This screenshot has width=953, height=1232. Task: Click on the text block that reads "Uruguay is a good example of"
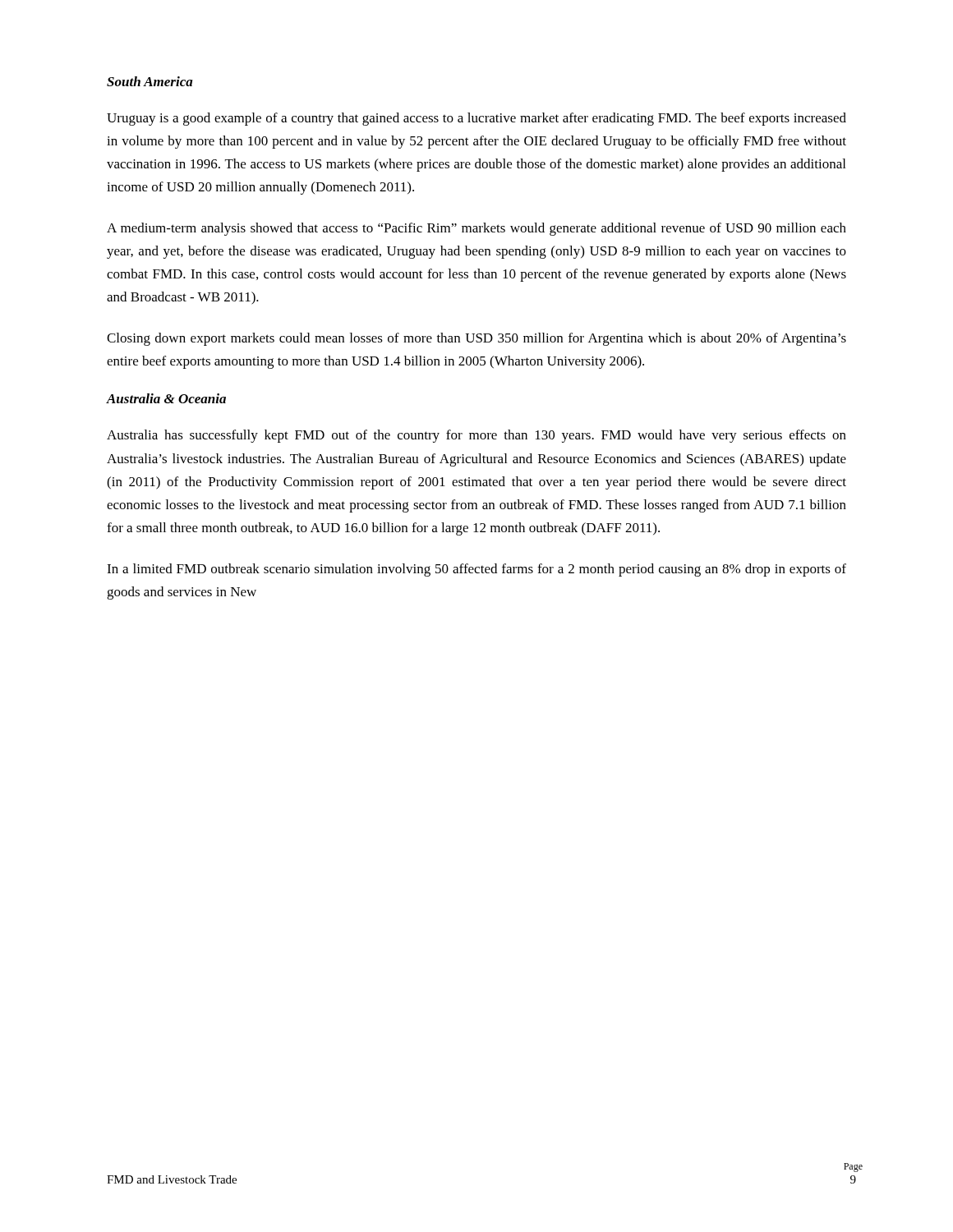point(476,152)
